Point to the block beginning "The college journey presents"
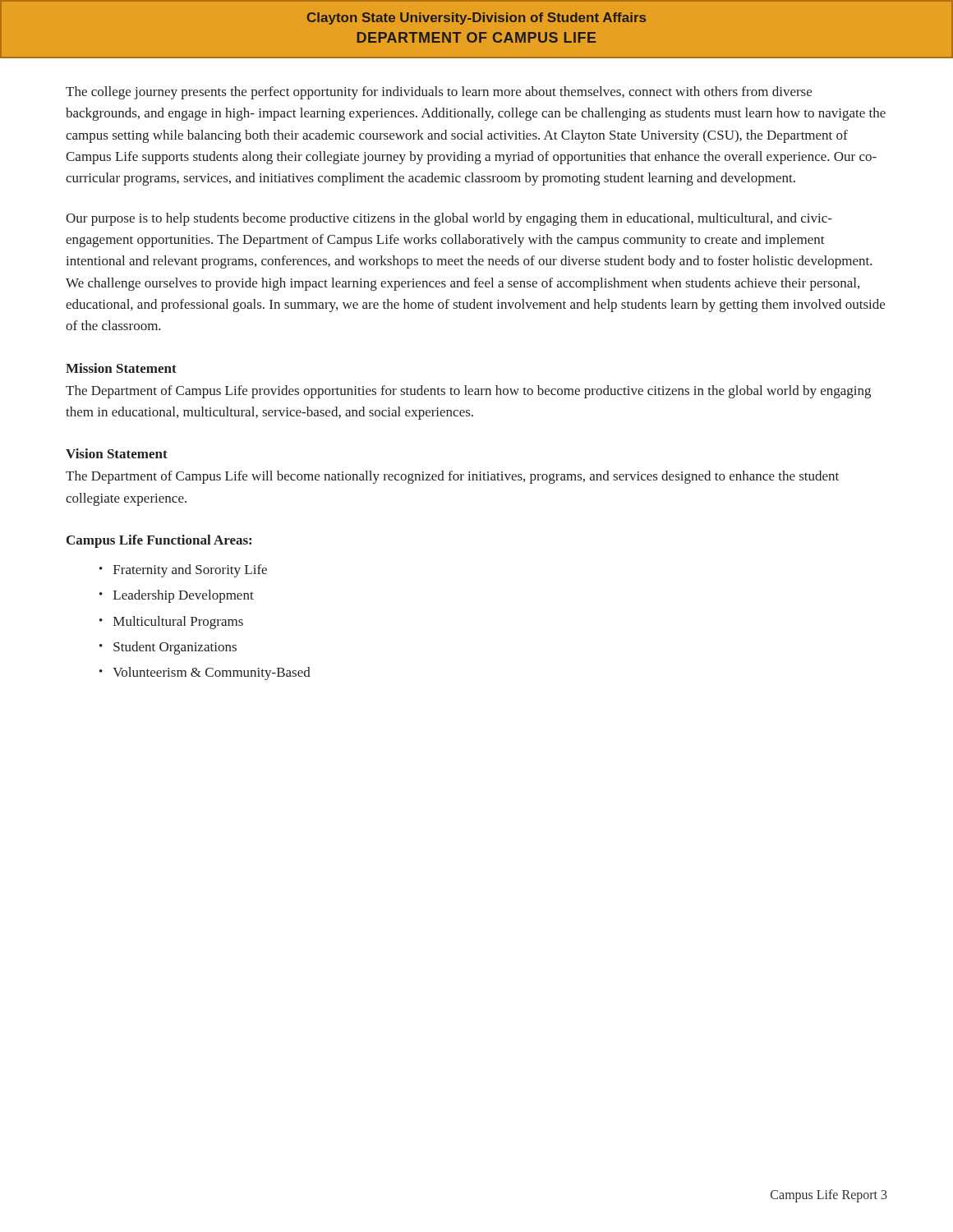 (476, 135)
